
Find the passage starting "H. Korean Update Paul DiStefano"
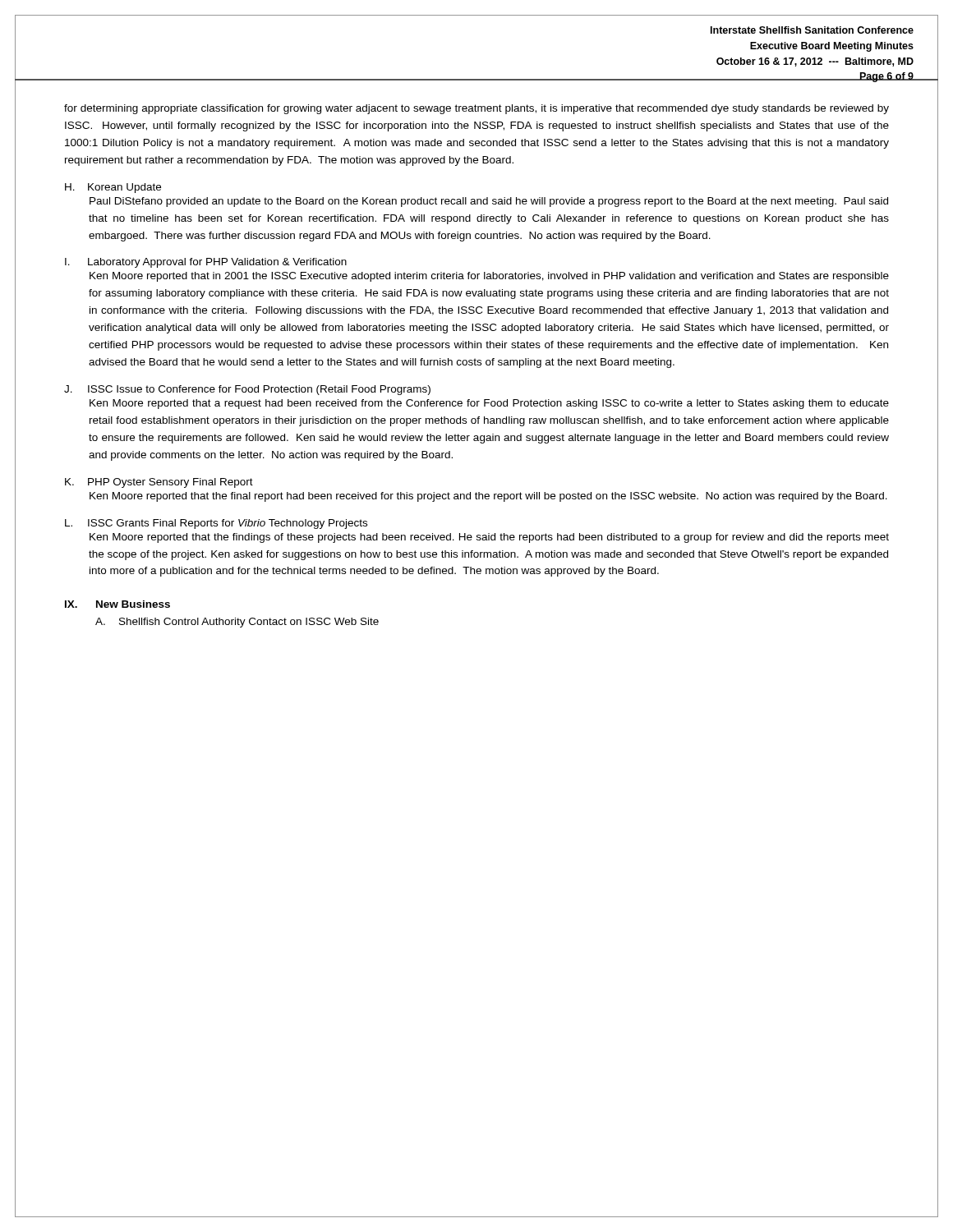click(x=476, y=212)
